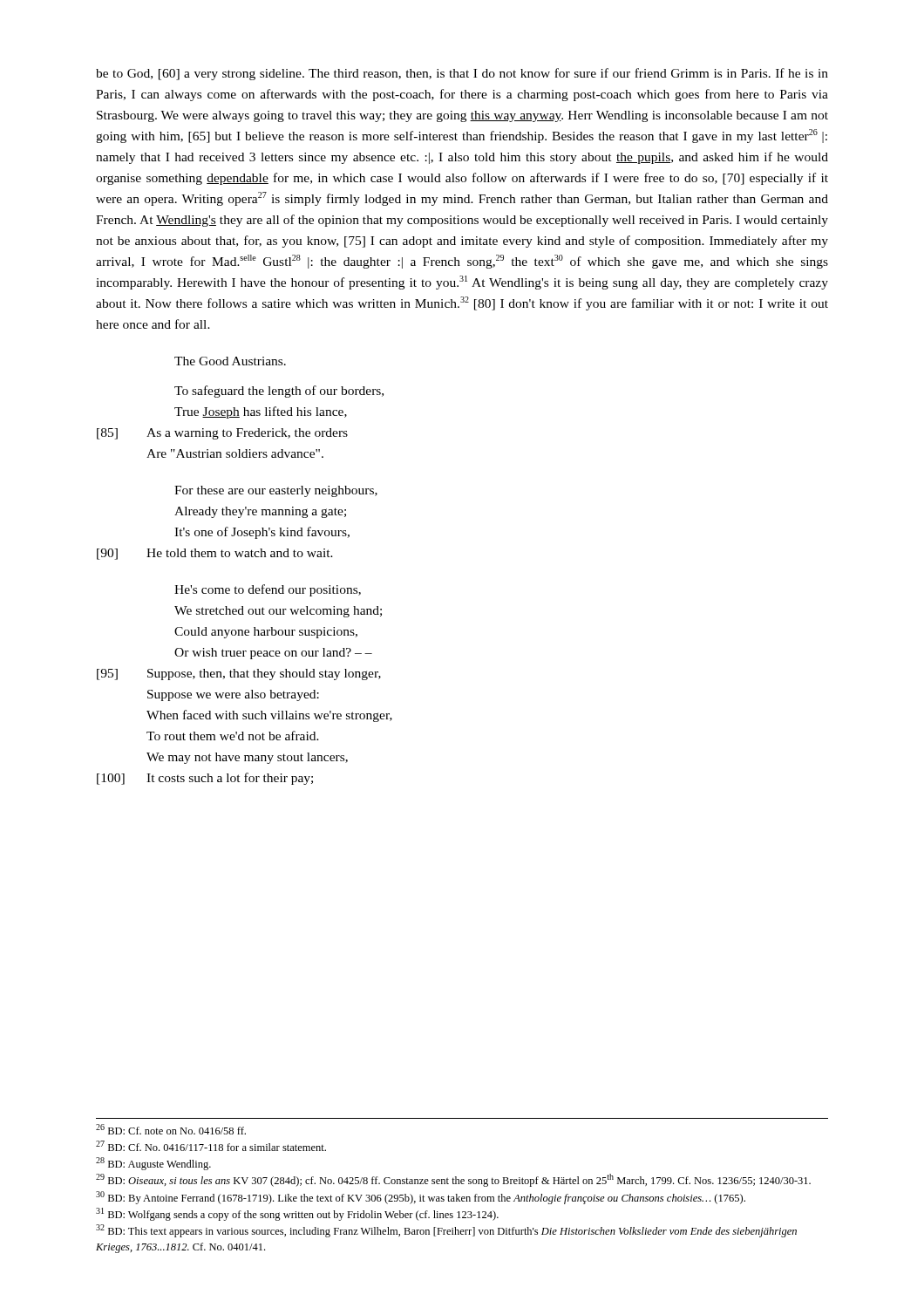Where is the passage that starts "32 BD: This text appears"?

(447, 1238)
